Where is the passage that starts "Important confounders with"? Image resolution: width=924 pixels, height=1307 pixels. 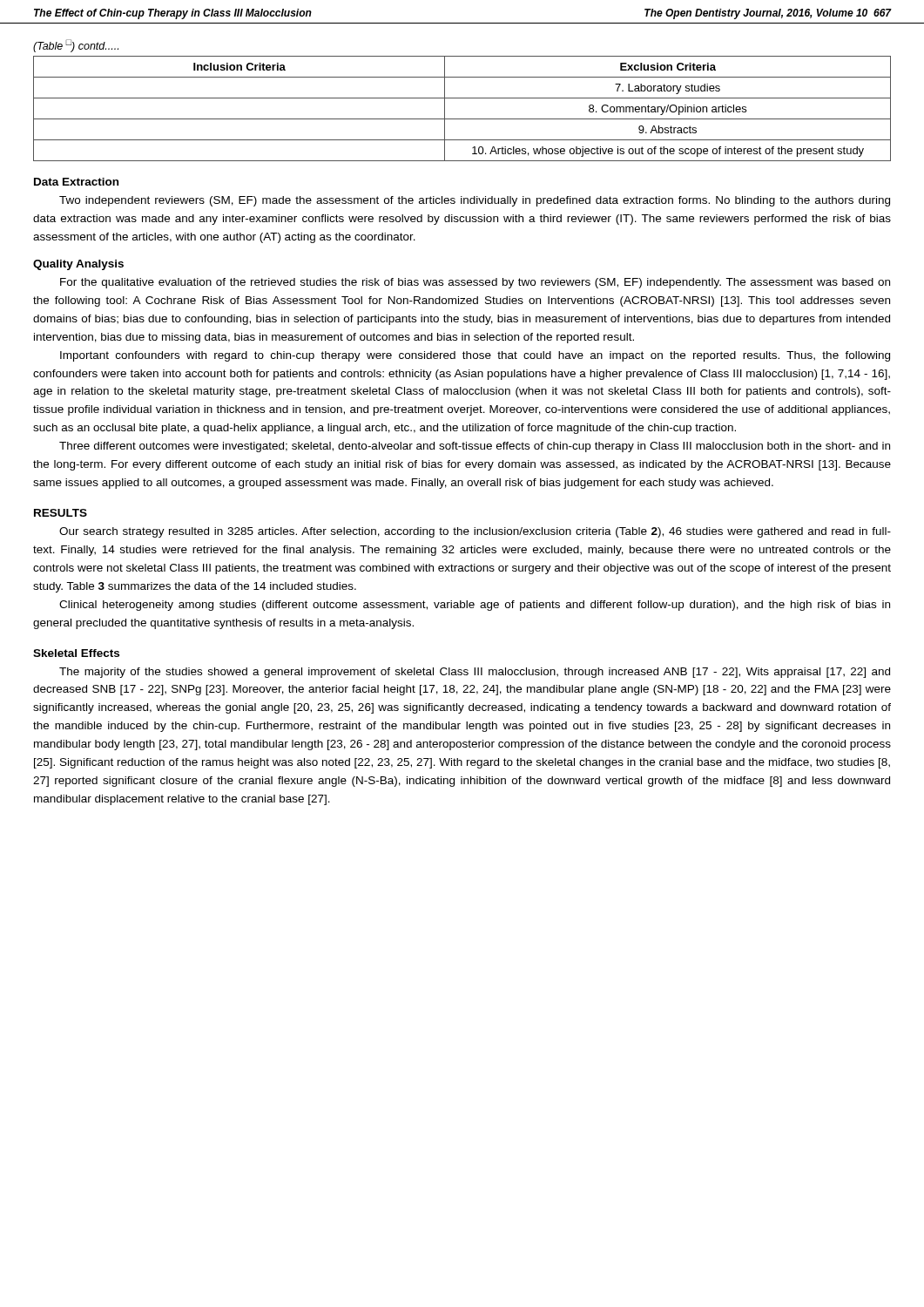462,392
